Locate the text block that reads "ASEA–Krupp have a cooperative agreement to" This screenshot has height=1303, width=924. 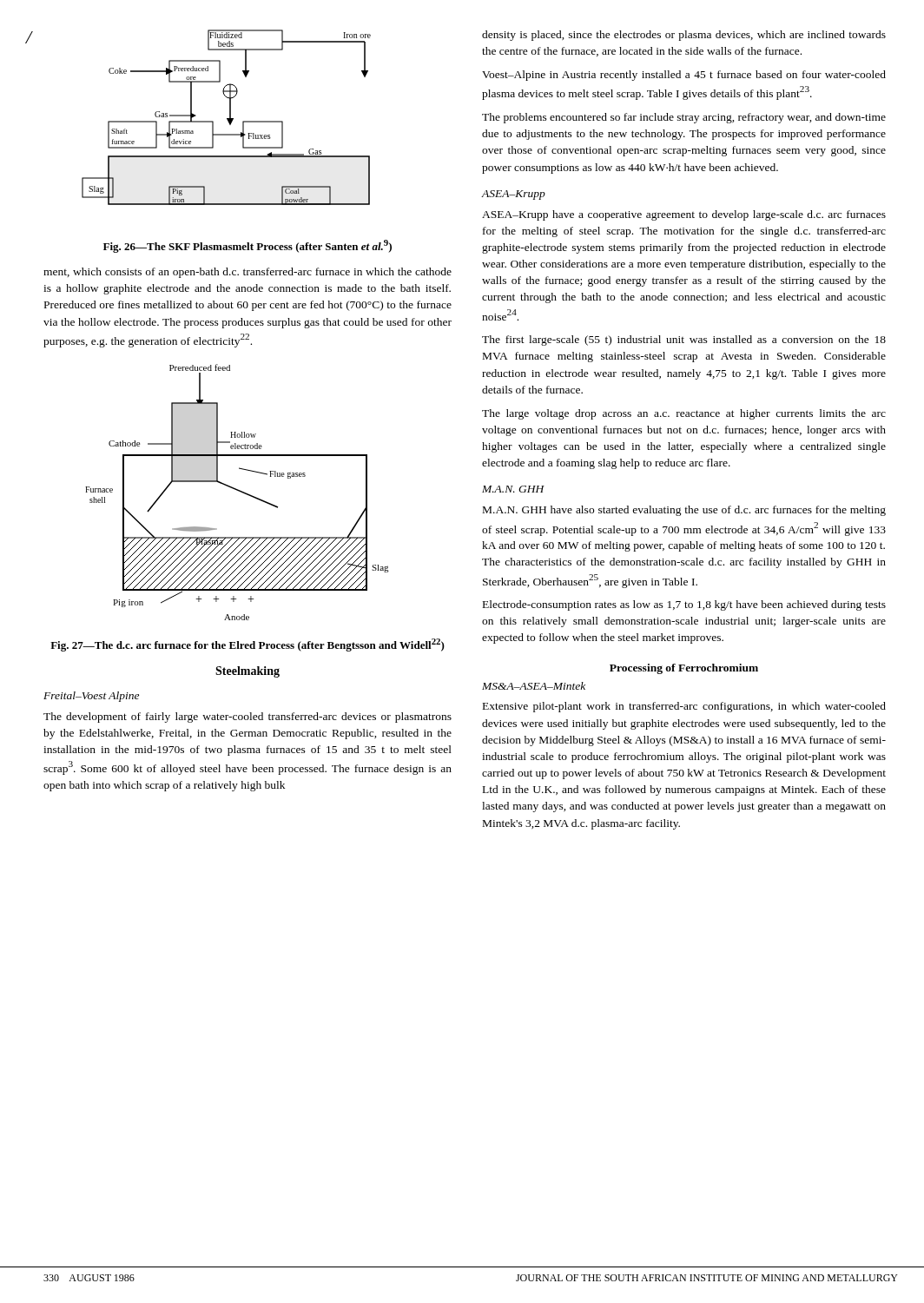tap(684, 265)
